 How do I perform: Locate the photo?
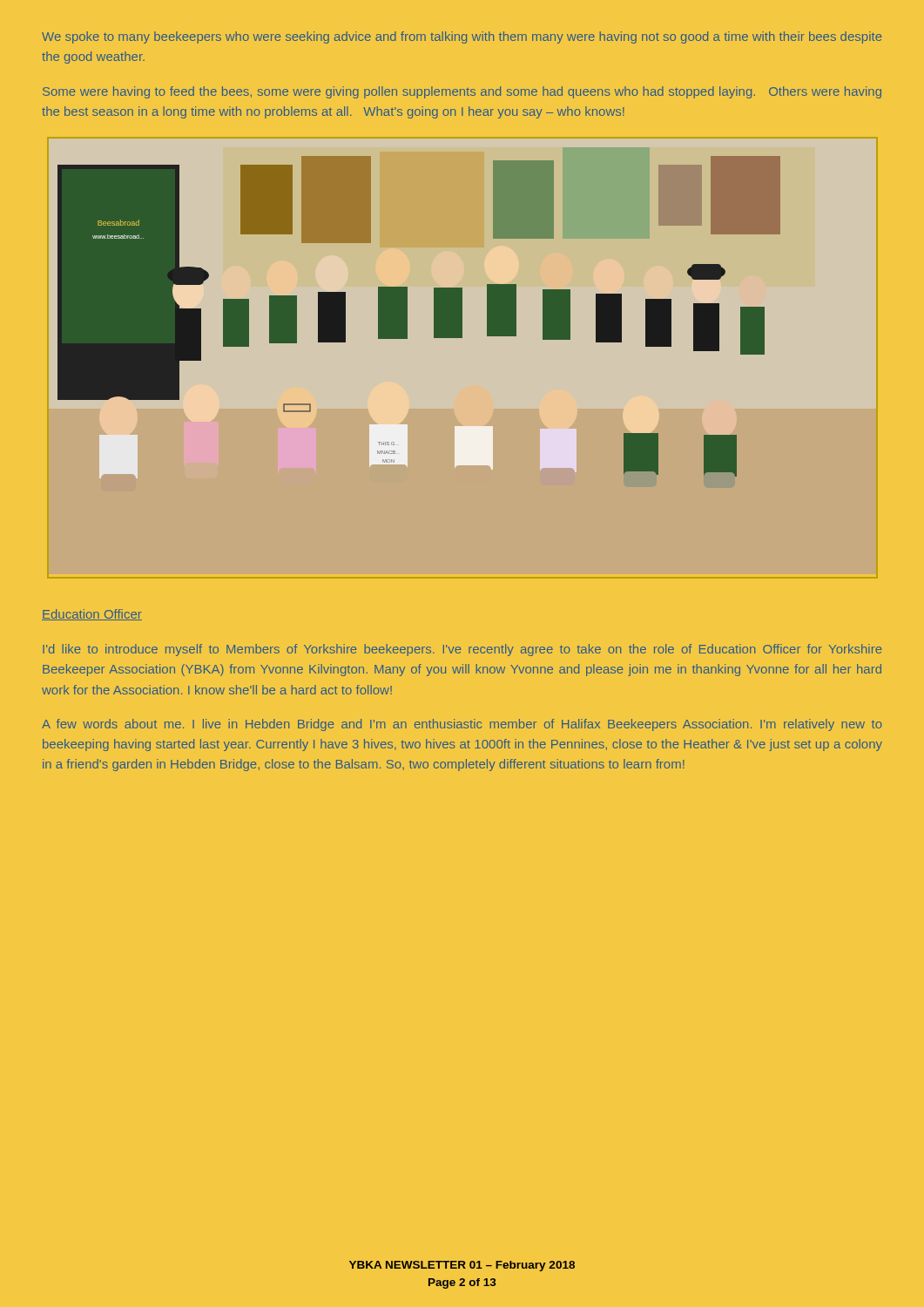pyautogui.click(x=462, y=358)
